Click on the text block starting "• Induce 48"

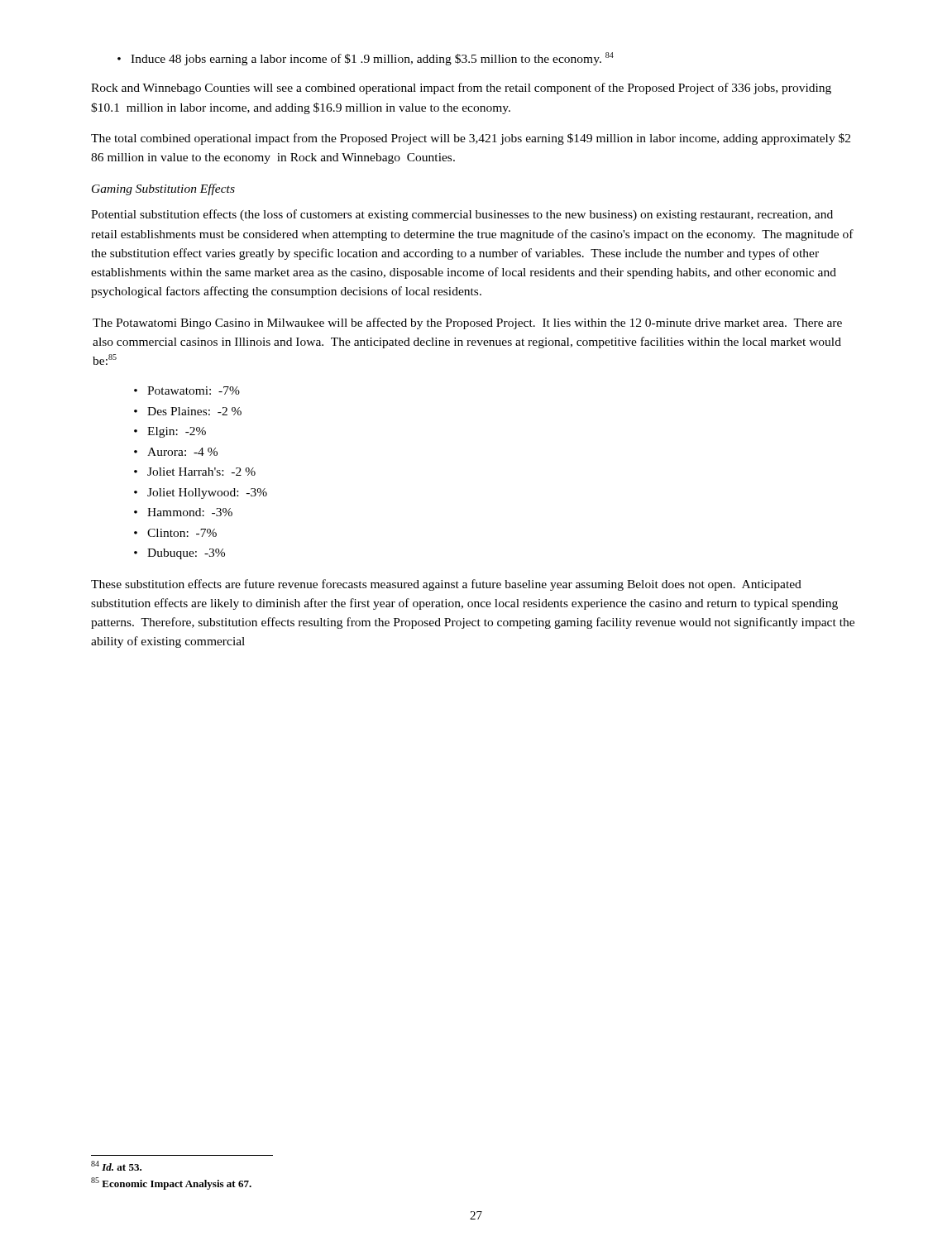coord(484,59)
